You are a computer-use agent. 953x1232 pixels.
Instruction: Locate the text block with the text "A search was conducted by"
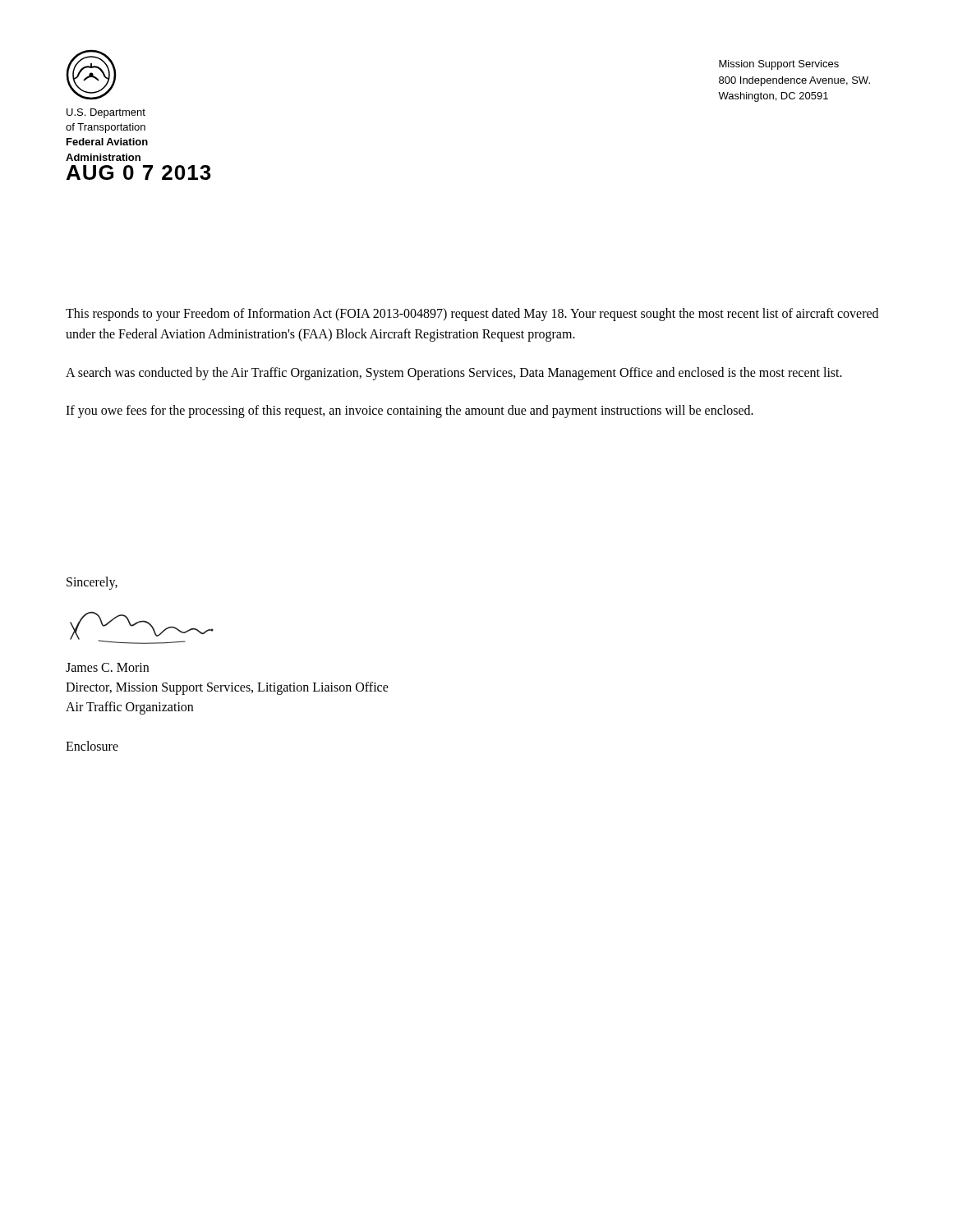[x=454, y=372]
